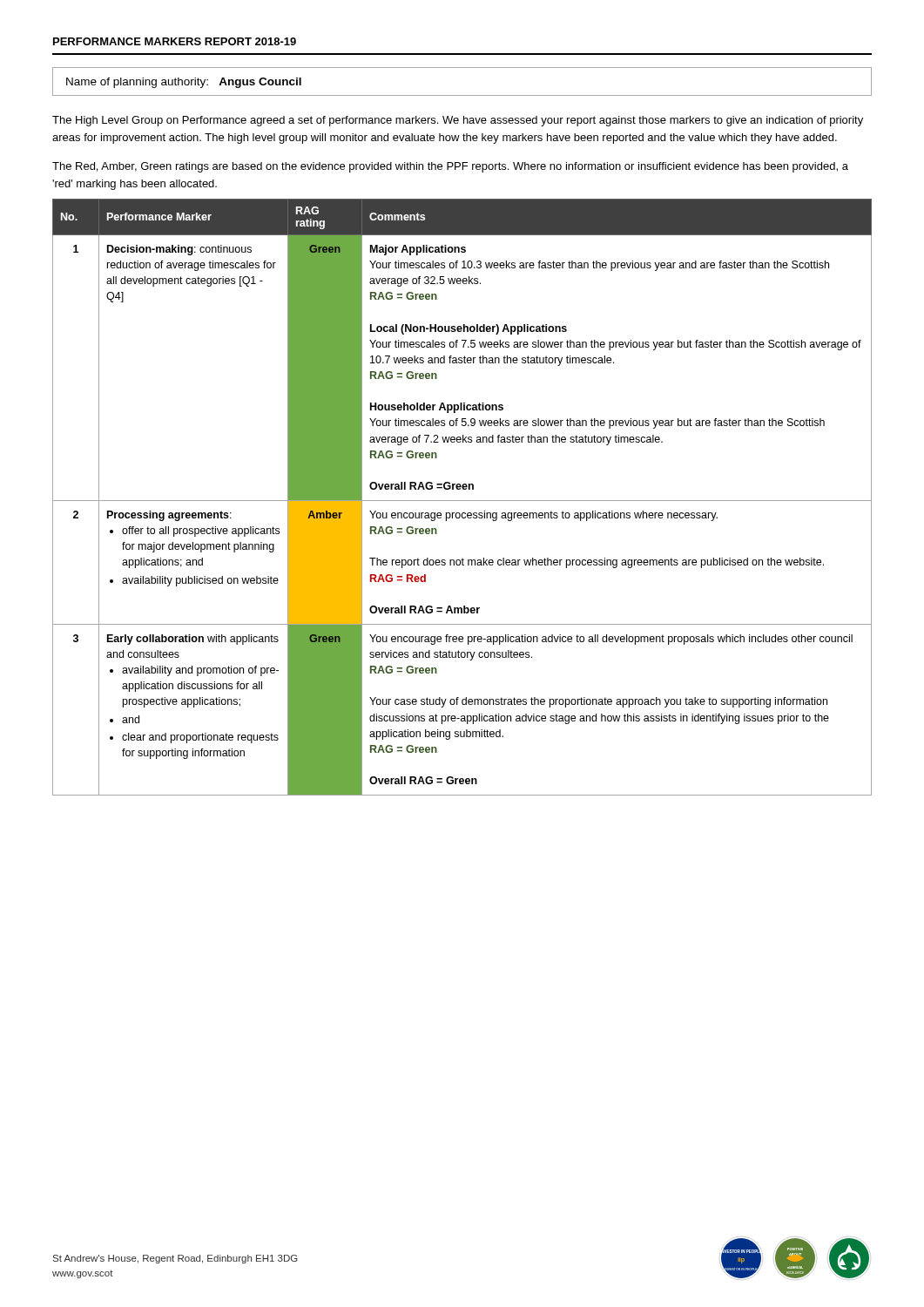Locate a logo

[795, 1258]
